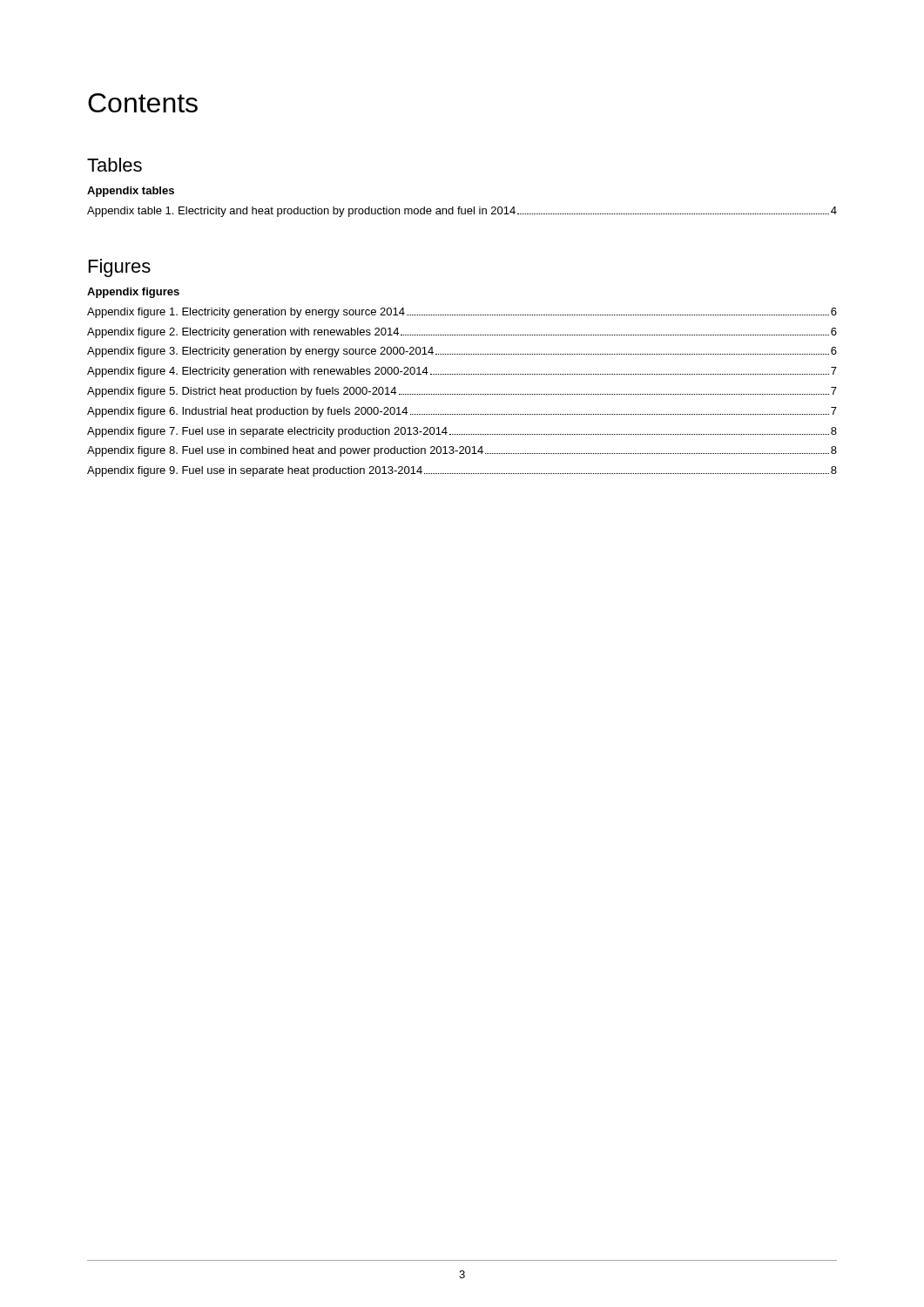The height and width of the screenshot is (1307, 924).
Task: Select the region starting "Appendix figures"
Action: 133,291
